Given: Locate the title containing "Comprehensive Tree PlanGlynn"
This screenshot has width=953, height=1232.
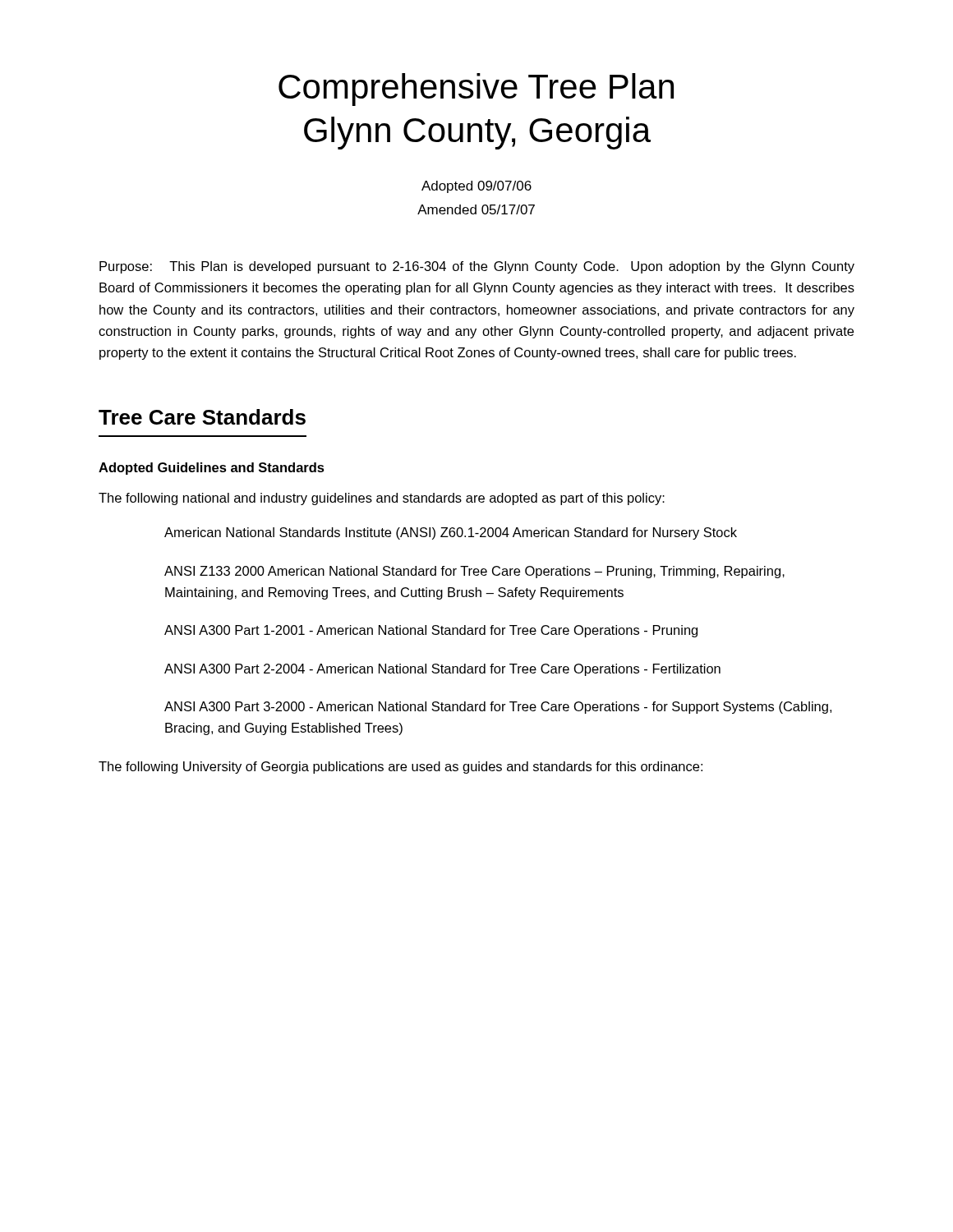Looking at the screenshot, I should (x=476, y=109).
